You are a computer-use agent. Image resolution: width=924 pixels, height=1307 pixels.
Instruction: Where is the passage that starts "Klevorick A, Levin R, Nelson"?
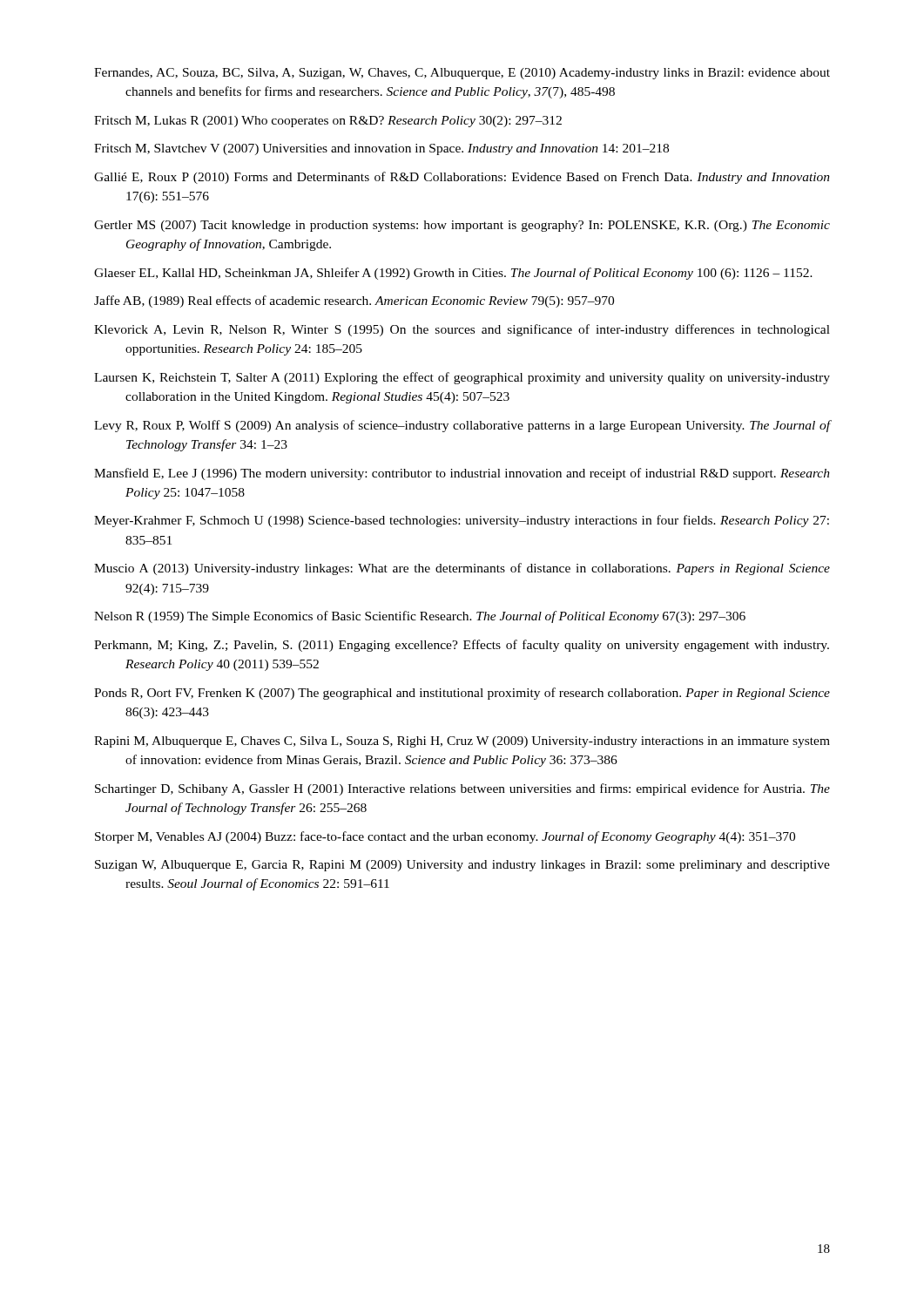462,338
